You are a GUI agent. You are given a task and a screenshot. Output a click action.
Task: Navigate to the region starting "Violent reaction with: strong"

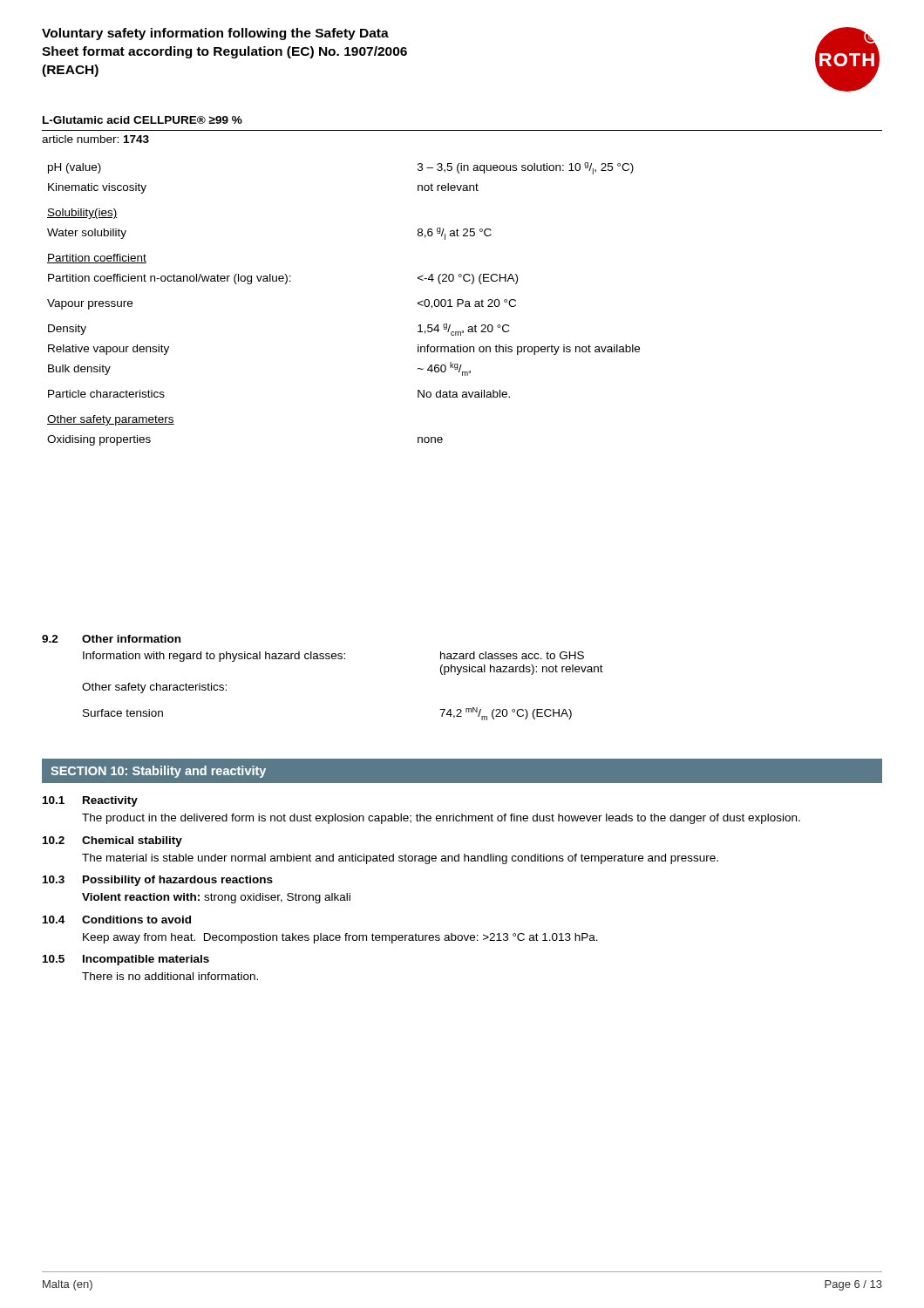click(217, 897)
